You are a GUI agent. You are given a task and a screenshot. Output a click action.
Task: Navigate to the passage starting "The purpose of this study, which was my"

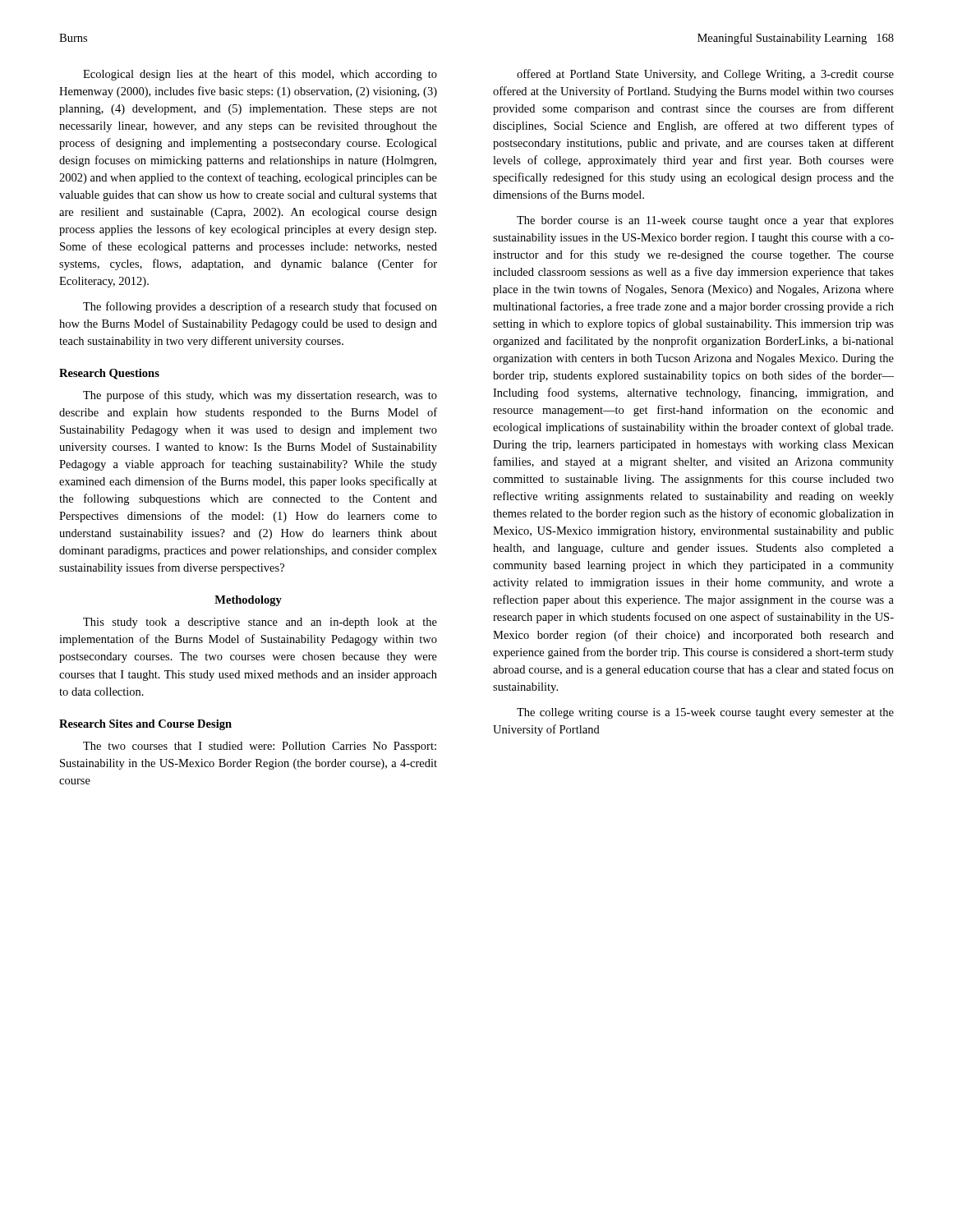click(x=248, y=482)
